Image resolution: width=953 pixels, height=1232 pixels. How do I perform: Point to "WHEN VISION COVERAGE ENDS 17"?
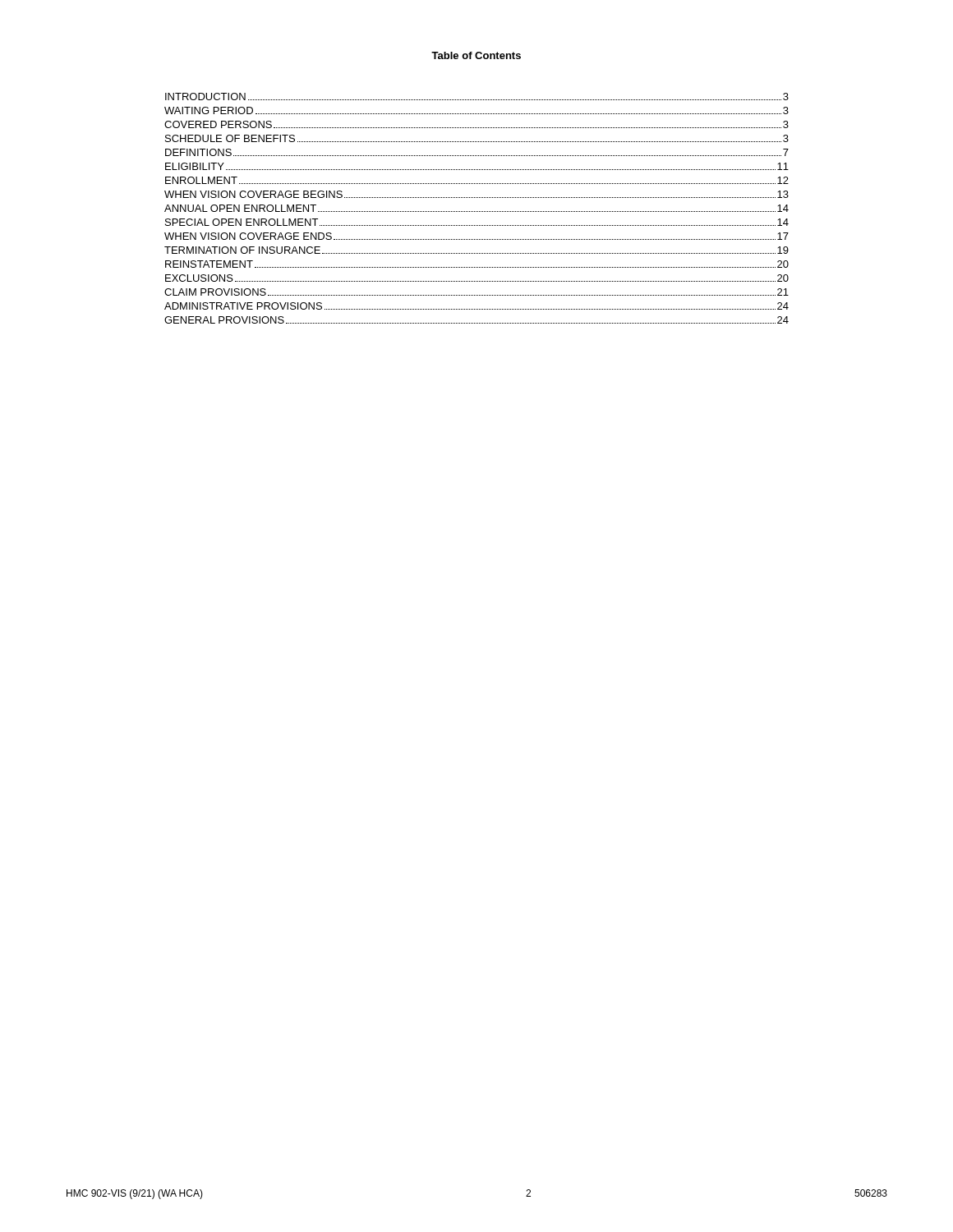click(x=476, y=236)
